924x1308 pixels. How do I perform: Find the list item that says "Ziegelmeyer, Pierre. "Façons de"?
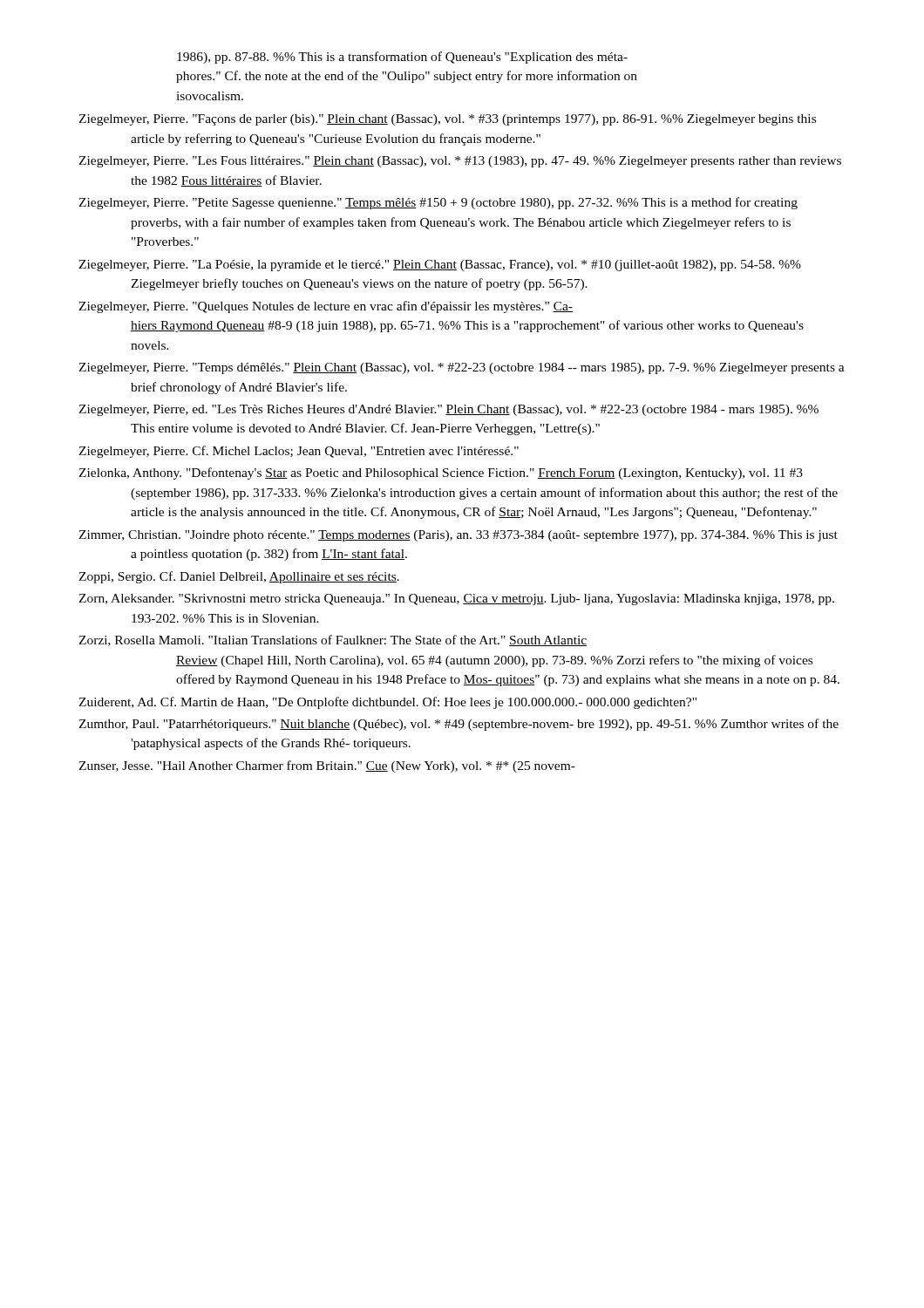tap(447, 128)
